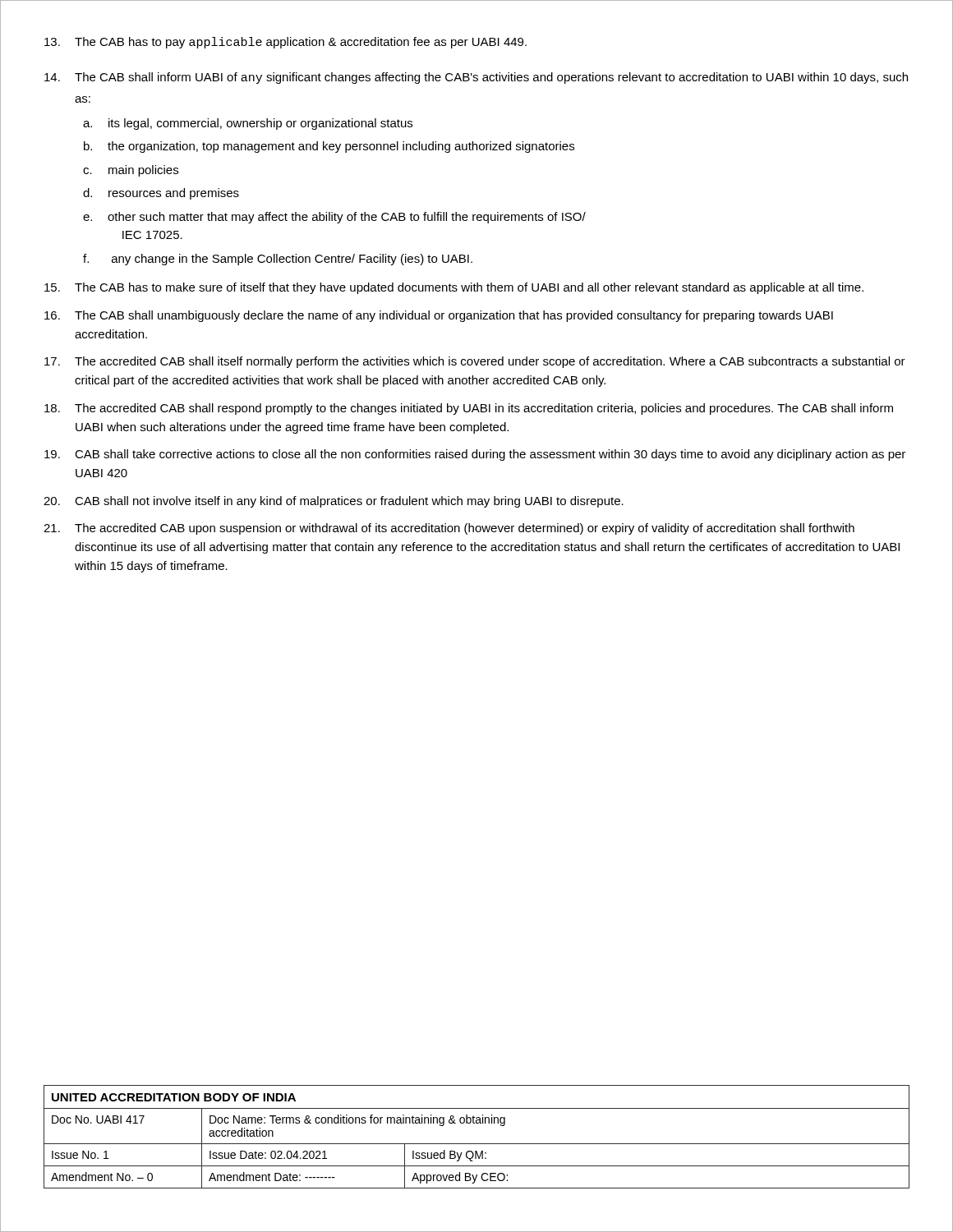The width and height of the screenshot is (953, 1232).
Task: Select the list item that reads "18. The accredited CAB shall respond"
Action: point(476,417)
